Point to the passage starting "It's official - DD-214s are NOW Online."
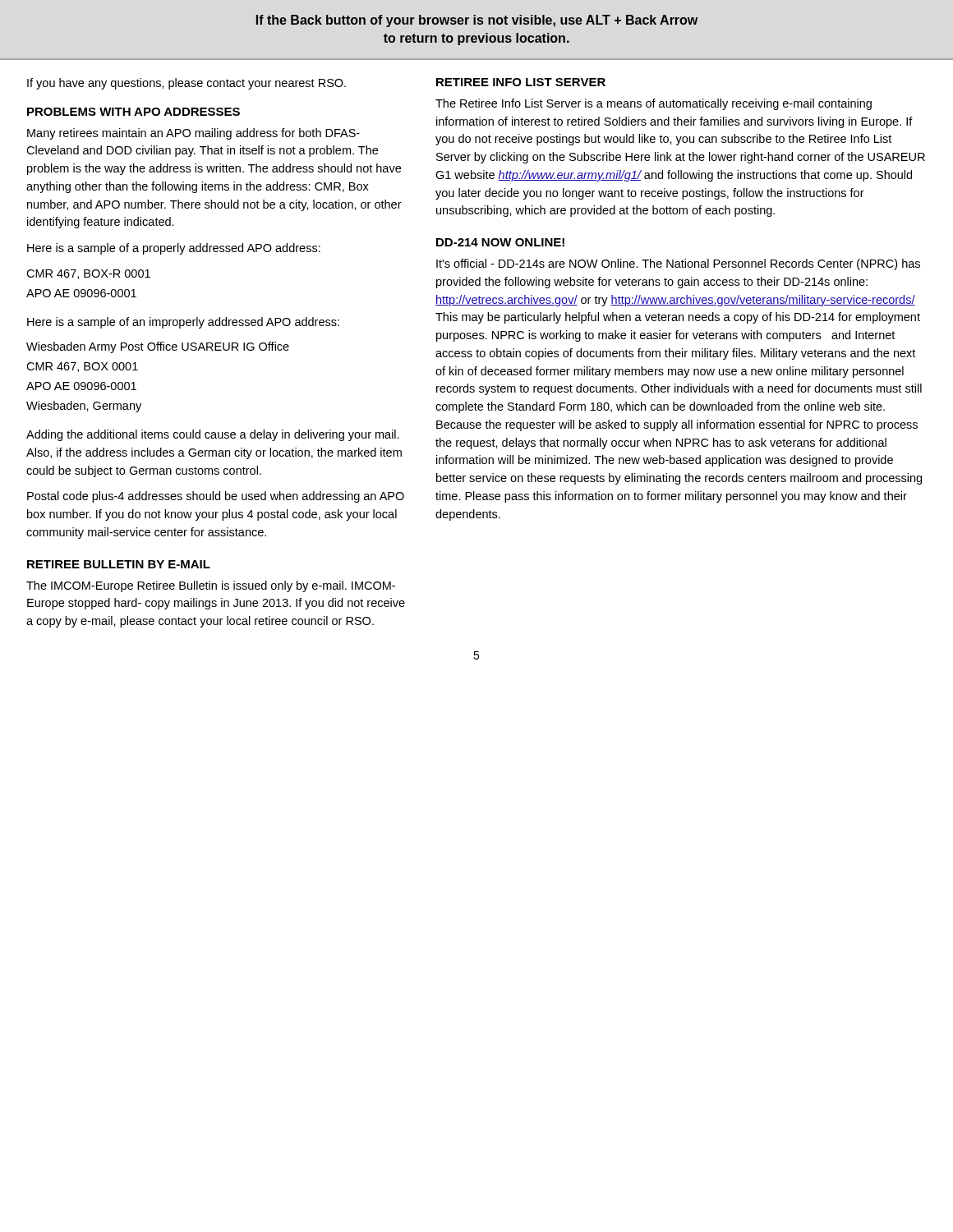 click(679, 389)
